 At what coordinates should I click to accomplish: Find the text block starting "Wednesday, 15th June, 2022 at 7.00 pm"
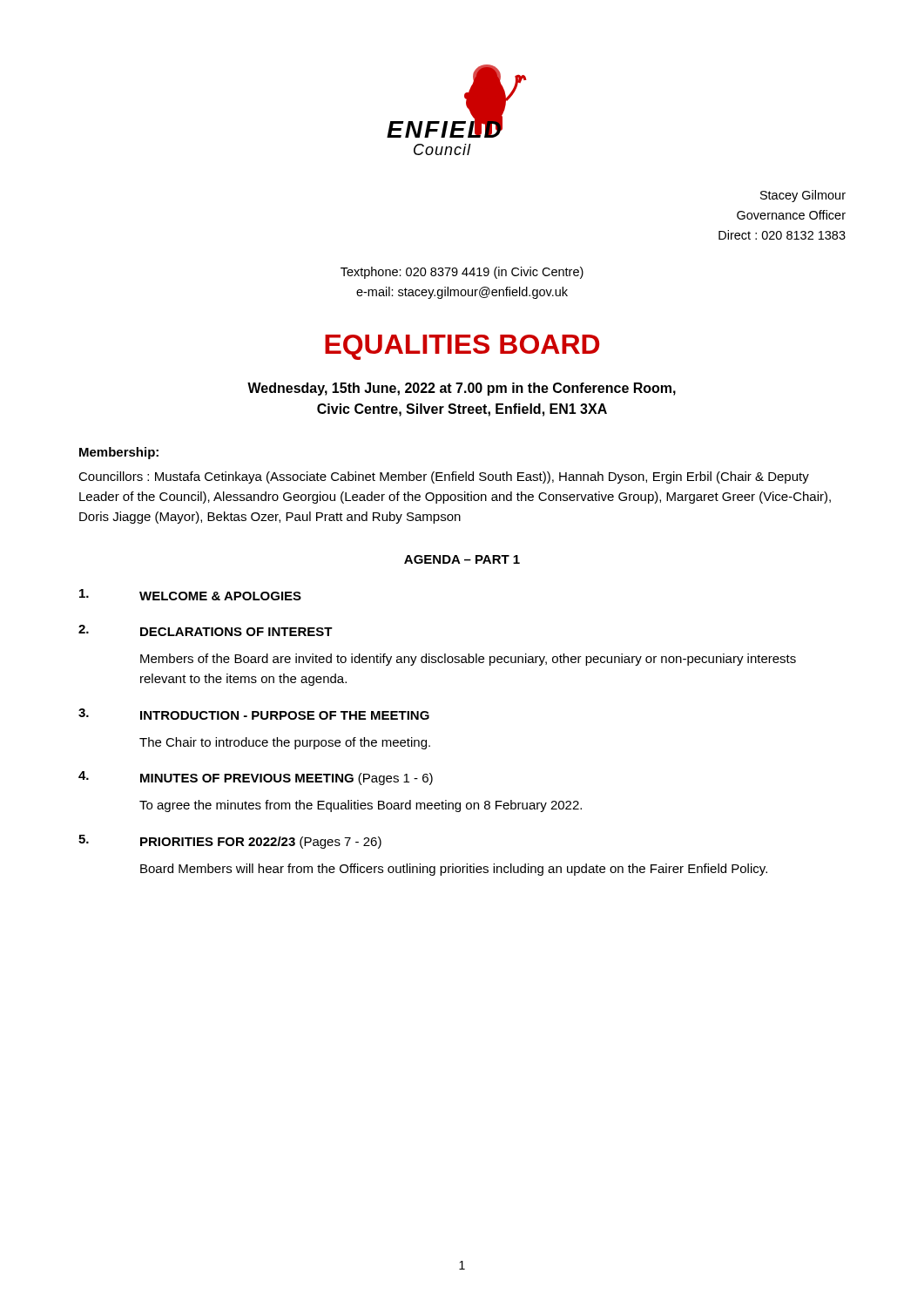click(x=462, y=399)
